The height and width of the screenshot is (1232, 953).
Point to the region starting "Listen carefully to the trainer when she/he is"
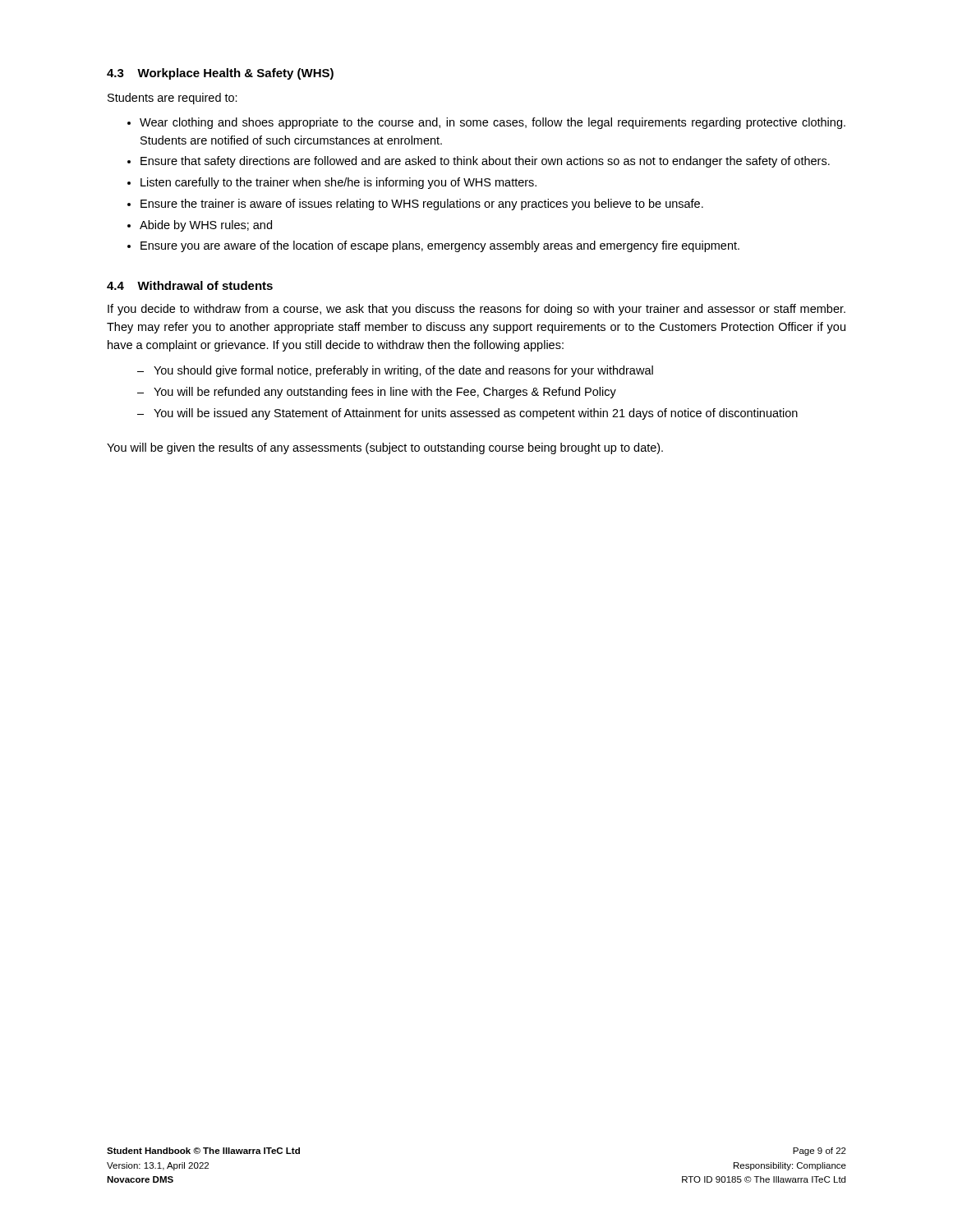(x=339, y=182)
